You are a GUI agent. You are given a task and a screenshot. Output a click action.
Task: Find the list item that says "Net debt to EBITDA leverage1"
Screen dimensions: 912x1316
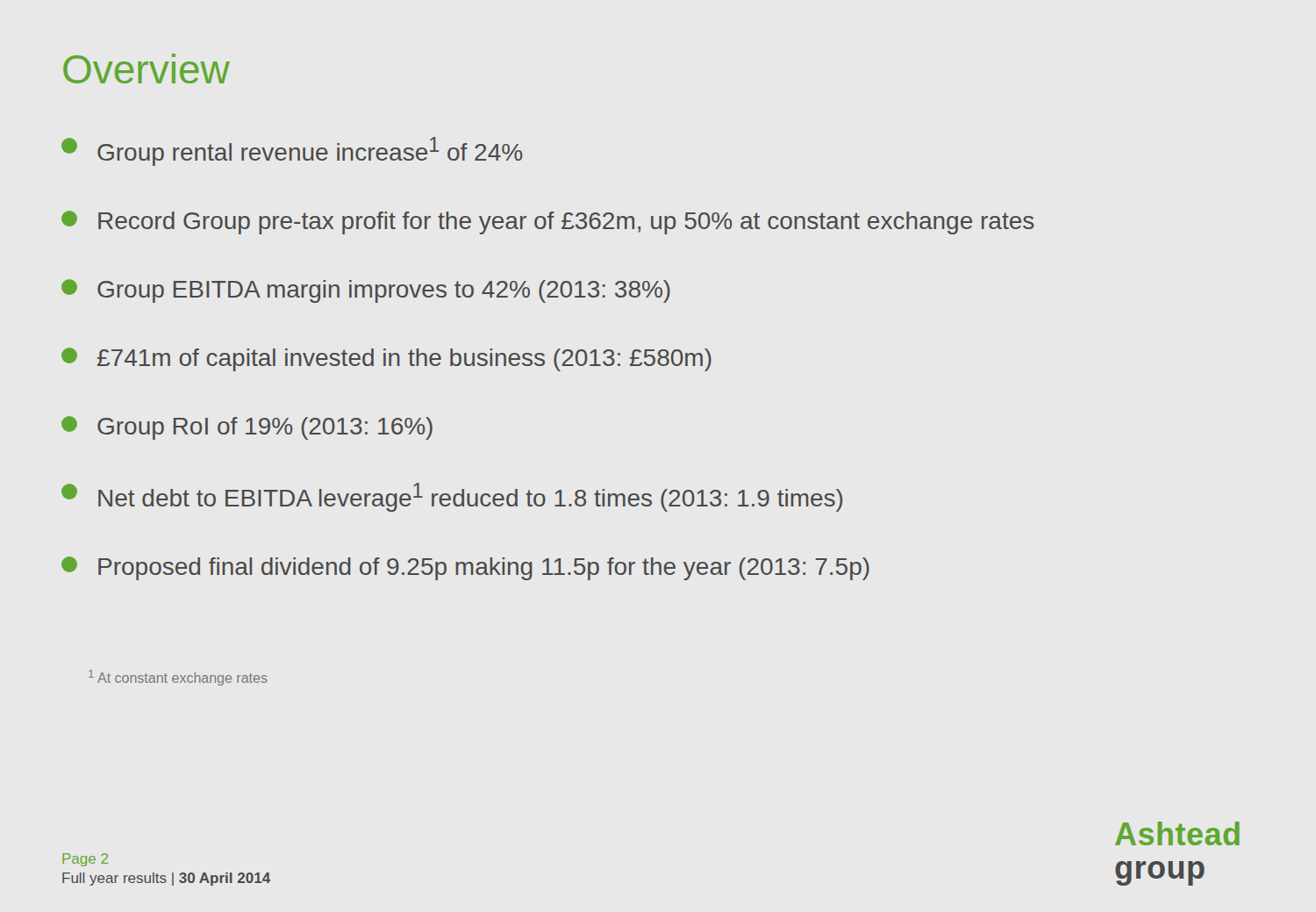click(453, 497)
